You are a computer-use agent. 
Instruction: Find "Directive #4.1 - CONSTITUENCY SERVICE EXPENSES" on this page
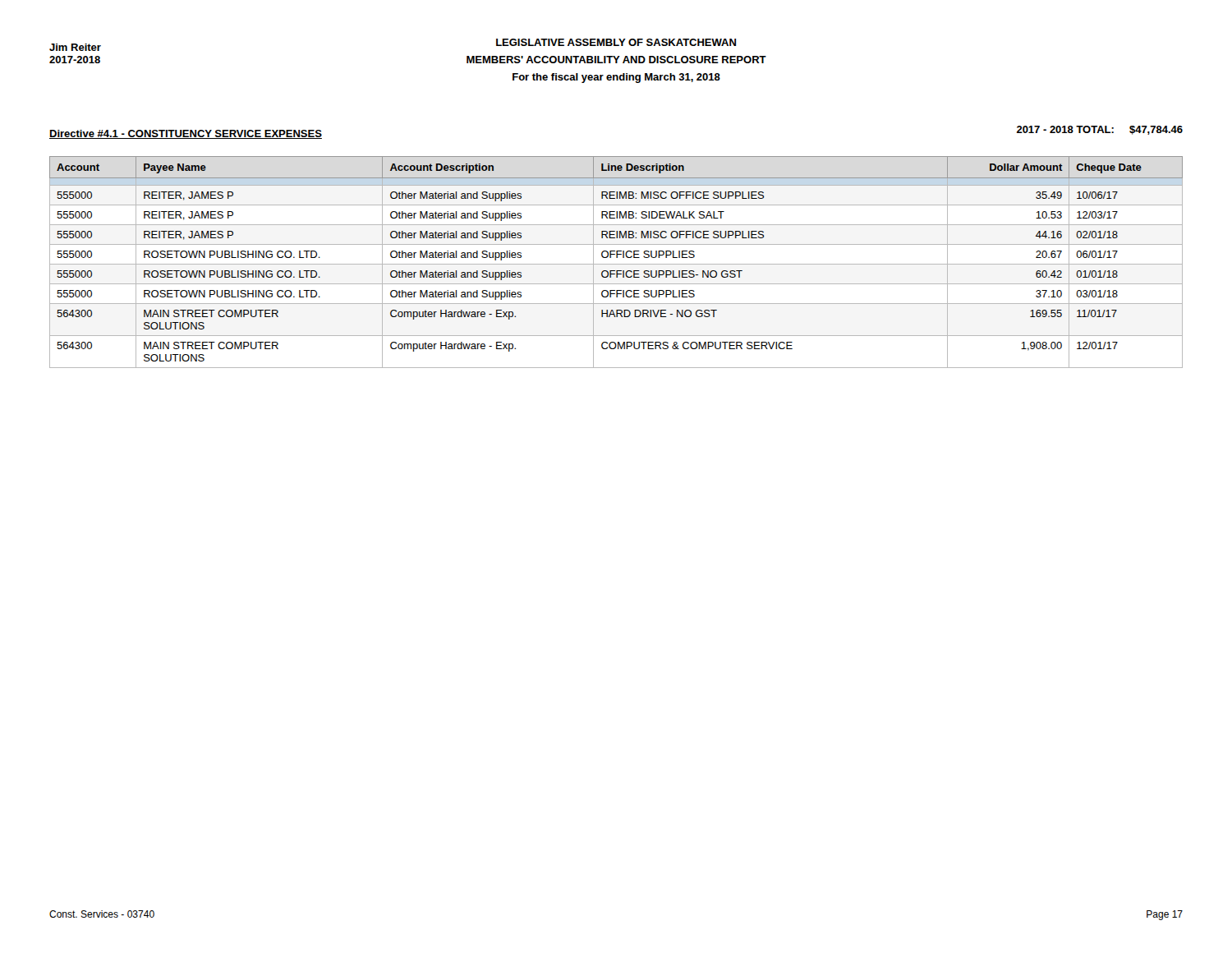click(186, 134)
